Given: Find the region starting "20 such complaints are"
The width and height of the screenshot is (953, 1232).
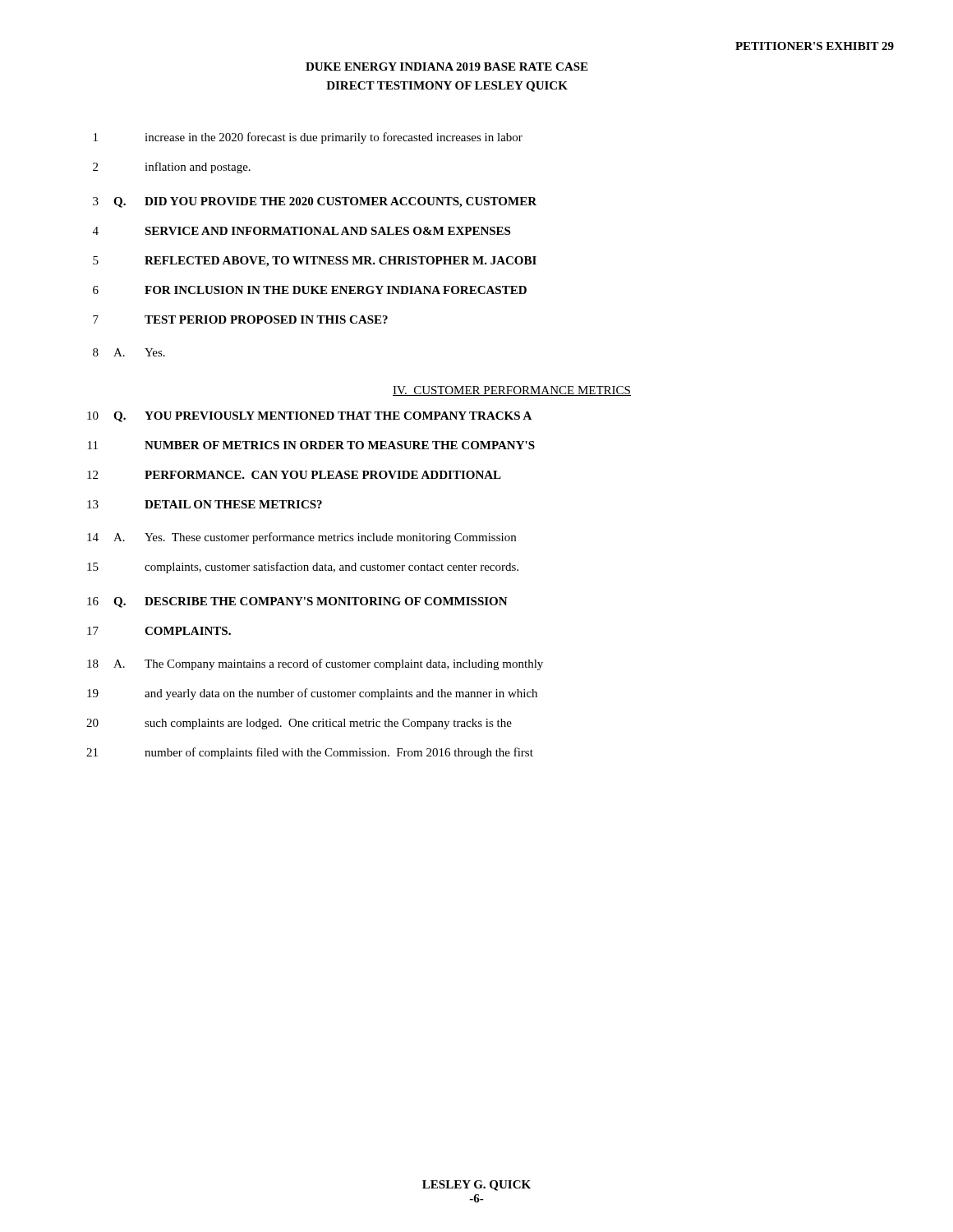Looking at the screenshot, I should pyautogui.click(x=476, y=723).
